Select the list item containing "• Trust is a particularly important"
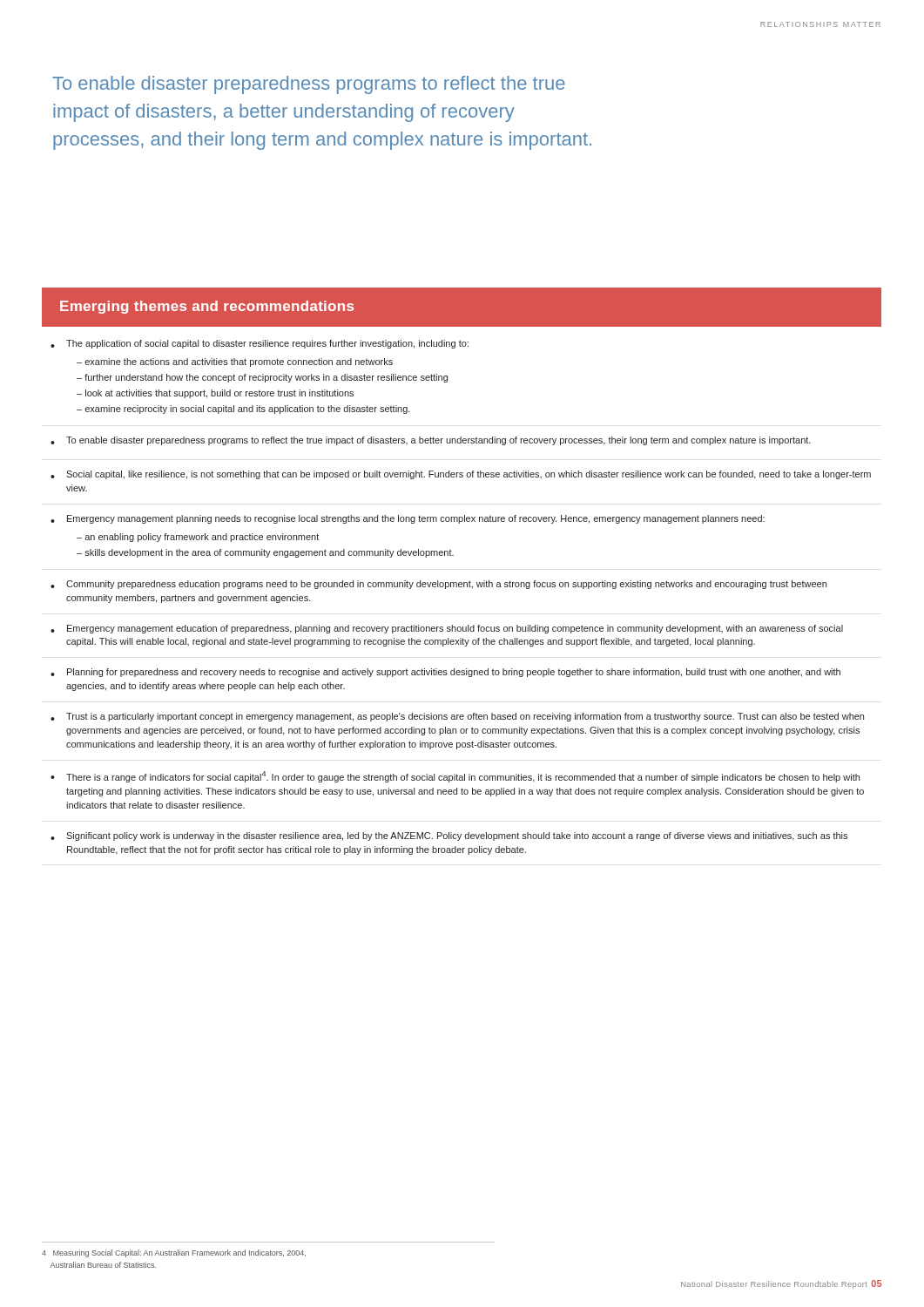The width and height of the screenshot is (924, 1307). (x=462, y=731)
